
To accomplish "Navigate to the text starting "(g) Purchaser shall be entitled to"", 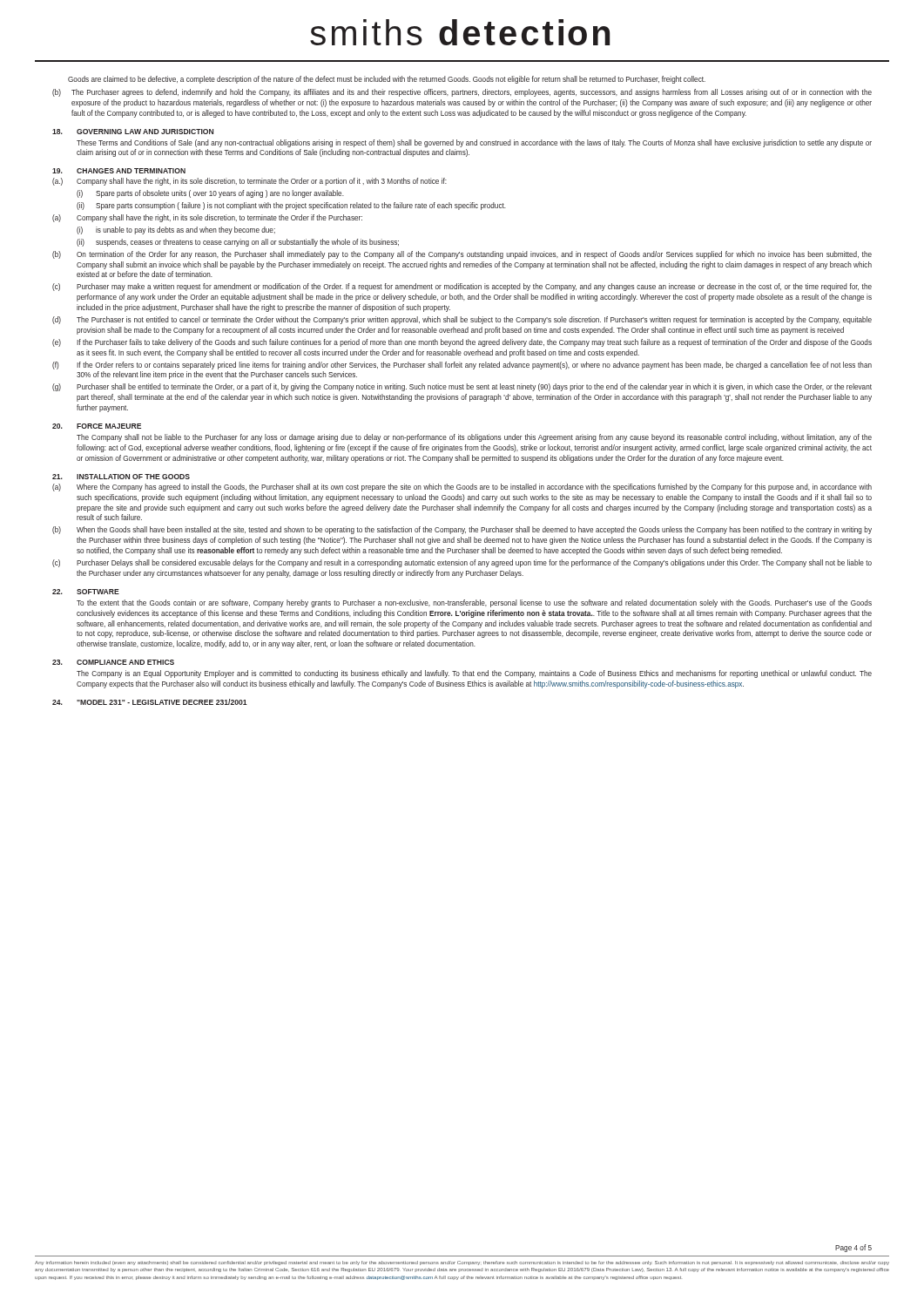I will click(462, 398).
